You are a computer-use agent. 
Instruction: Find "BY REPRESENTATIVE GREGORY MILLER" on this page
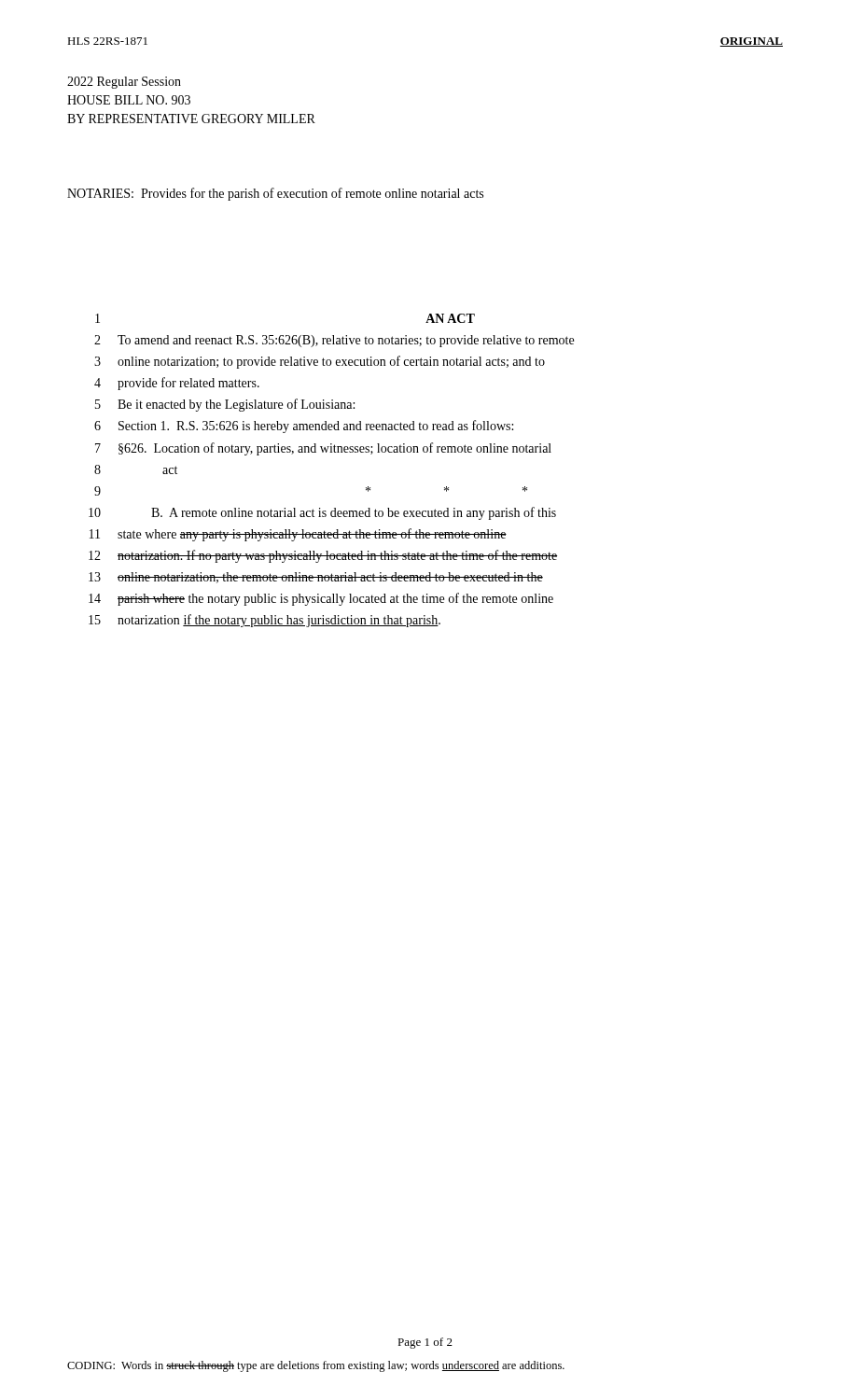pyautogui.click(x=191, y=119)
